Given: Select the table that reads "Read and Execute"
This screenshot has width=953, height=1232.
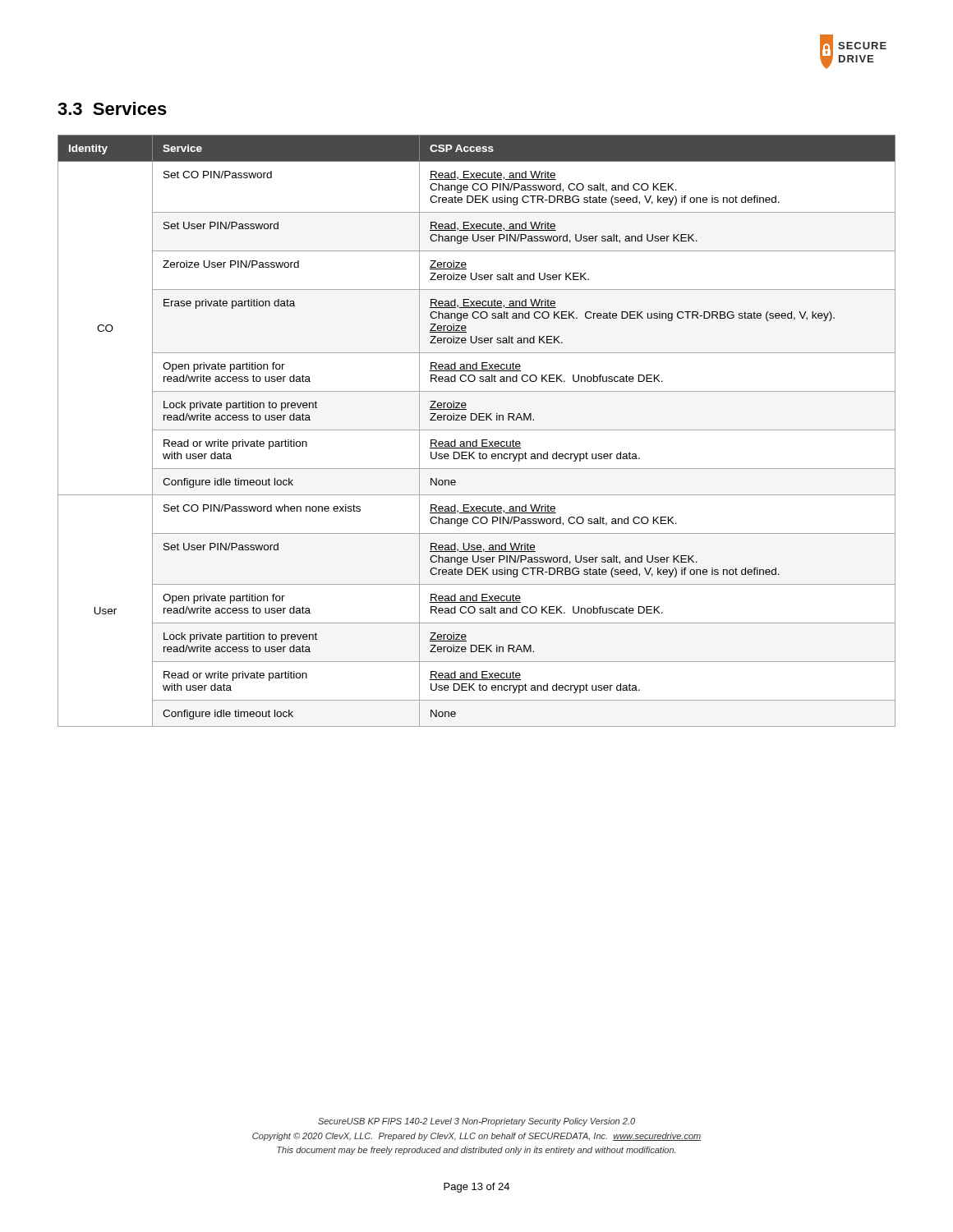Looking at the screenshot, I should [476, 431].
